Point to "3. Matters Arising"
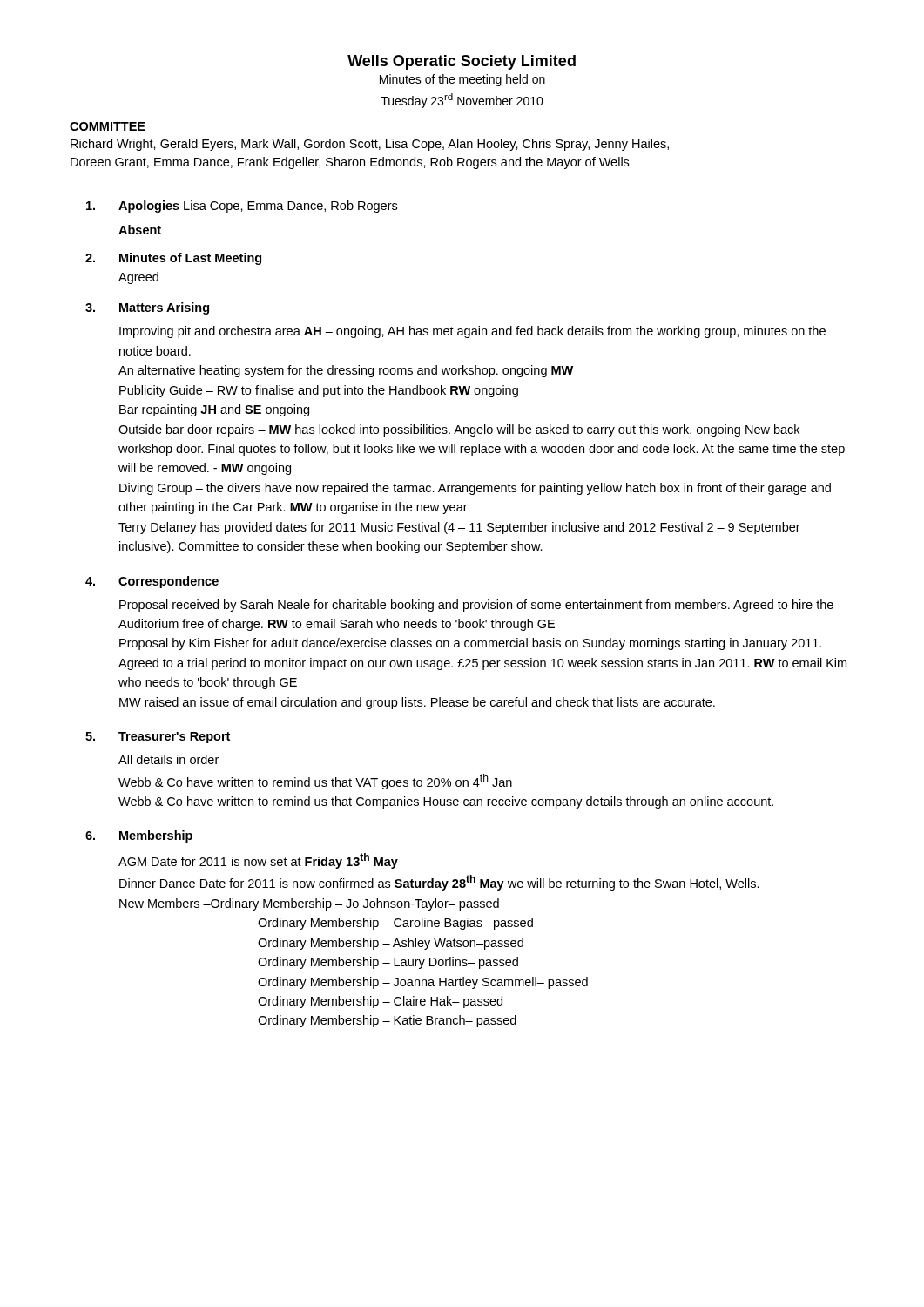 (x=147, y=308)
